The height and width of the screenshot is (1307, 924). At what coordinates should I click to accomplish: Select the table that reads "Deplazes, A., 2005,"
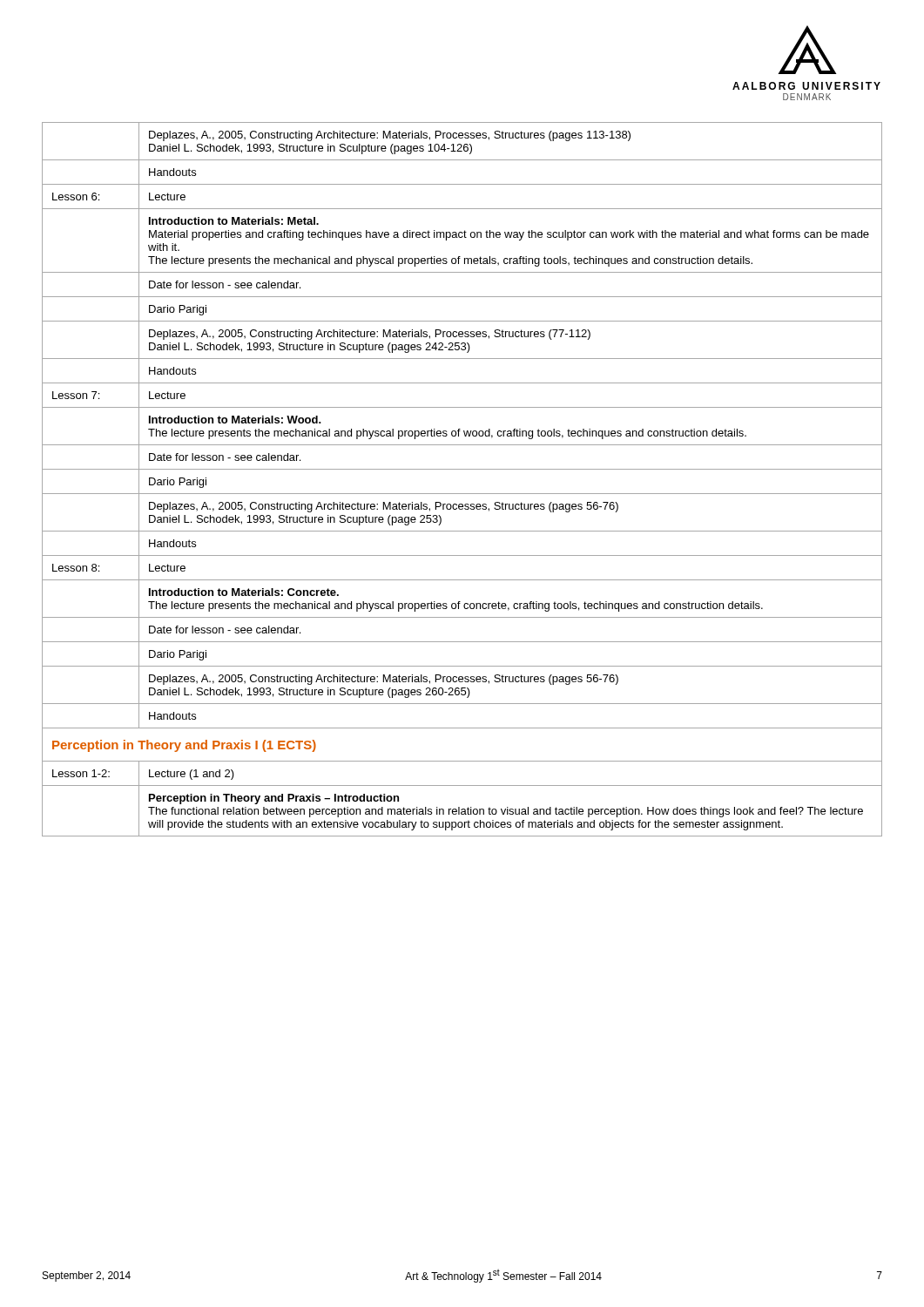(x=462, y=479)
